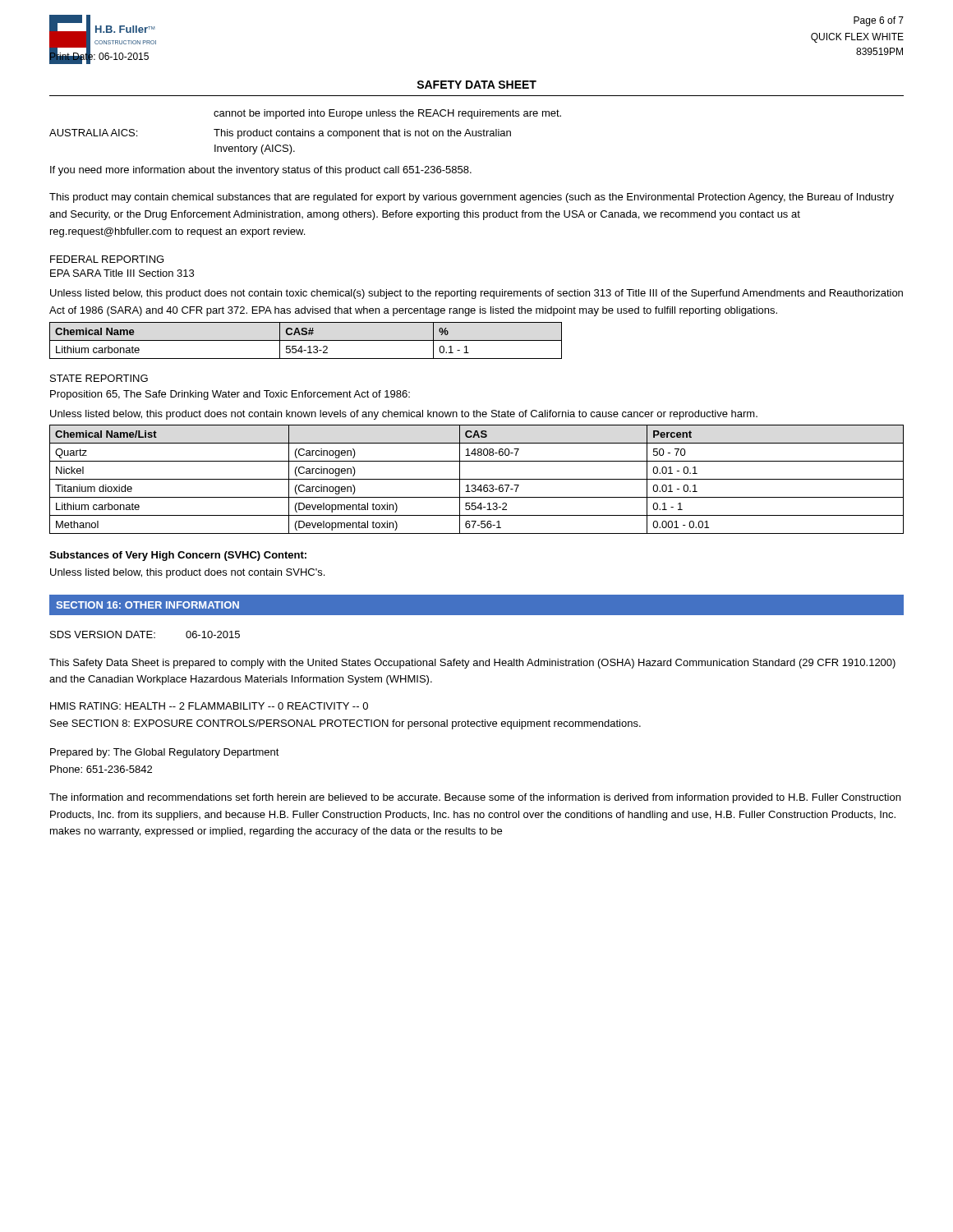The height and width of the screenshot is (1232, 953).
Task: Find the block starting "SECTION 16: OTHER INFORMATION"
Action: [148, 605]
